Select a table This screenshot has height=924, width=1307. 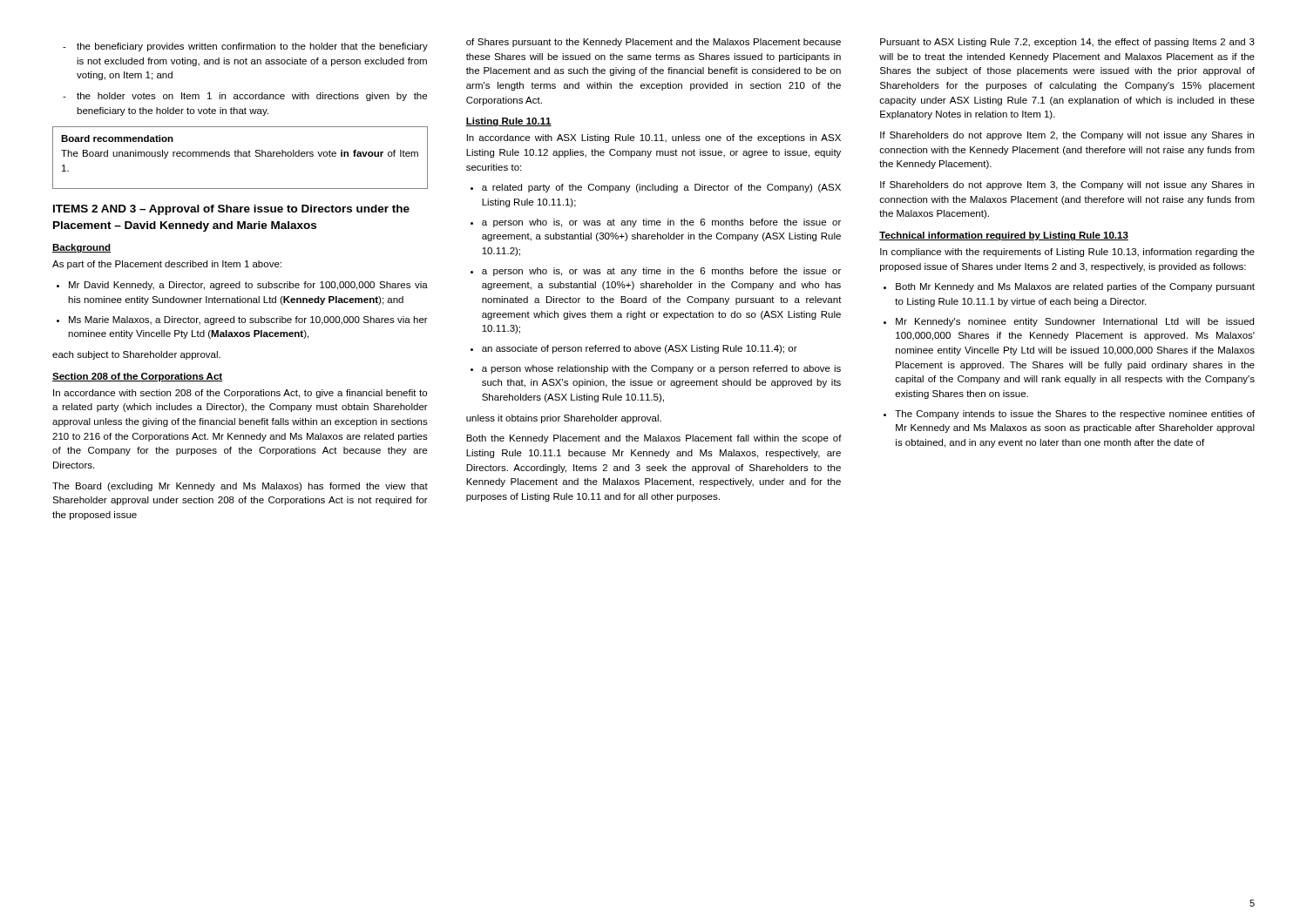[x=240, y=158]
